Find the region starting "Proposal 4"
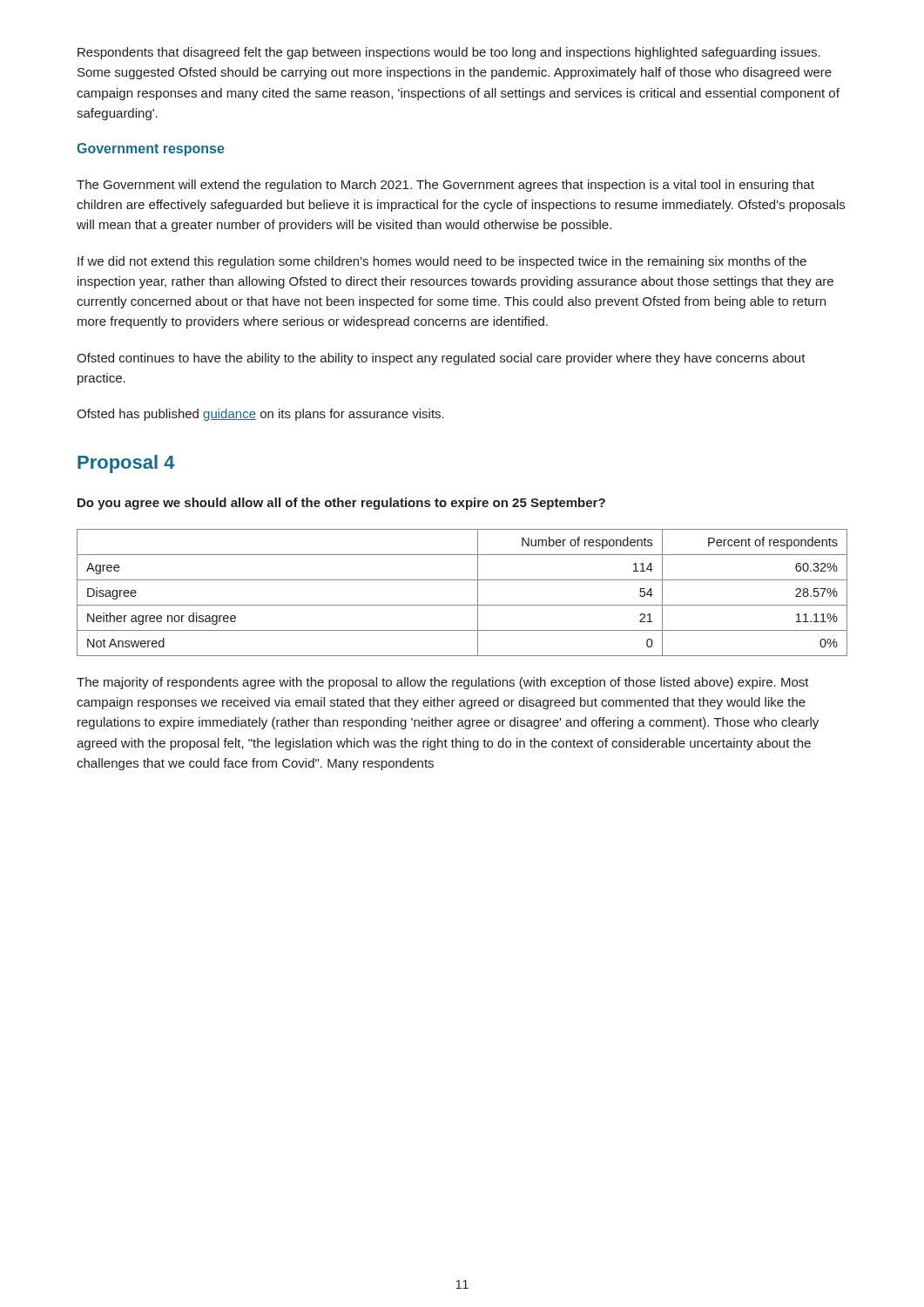Viewport: 924px width, 1307px height. click(x=126, y=464)
